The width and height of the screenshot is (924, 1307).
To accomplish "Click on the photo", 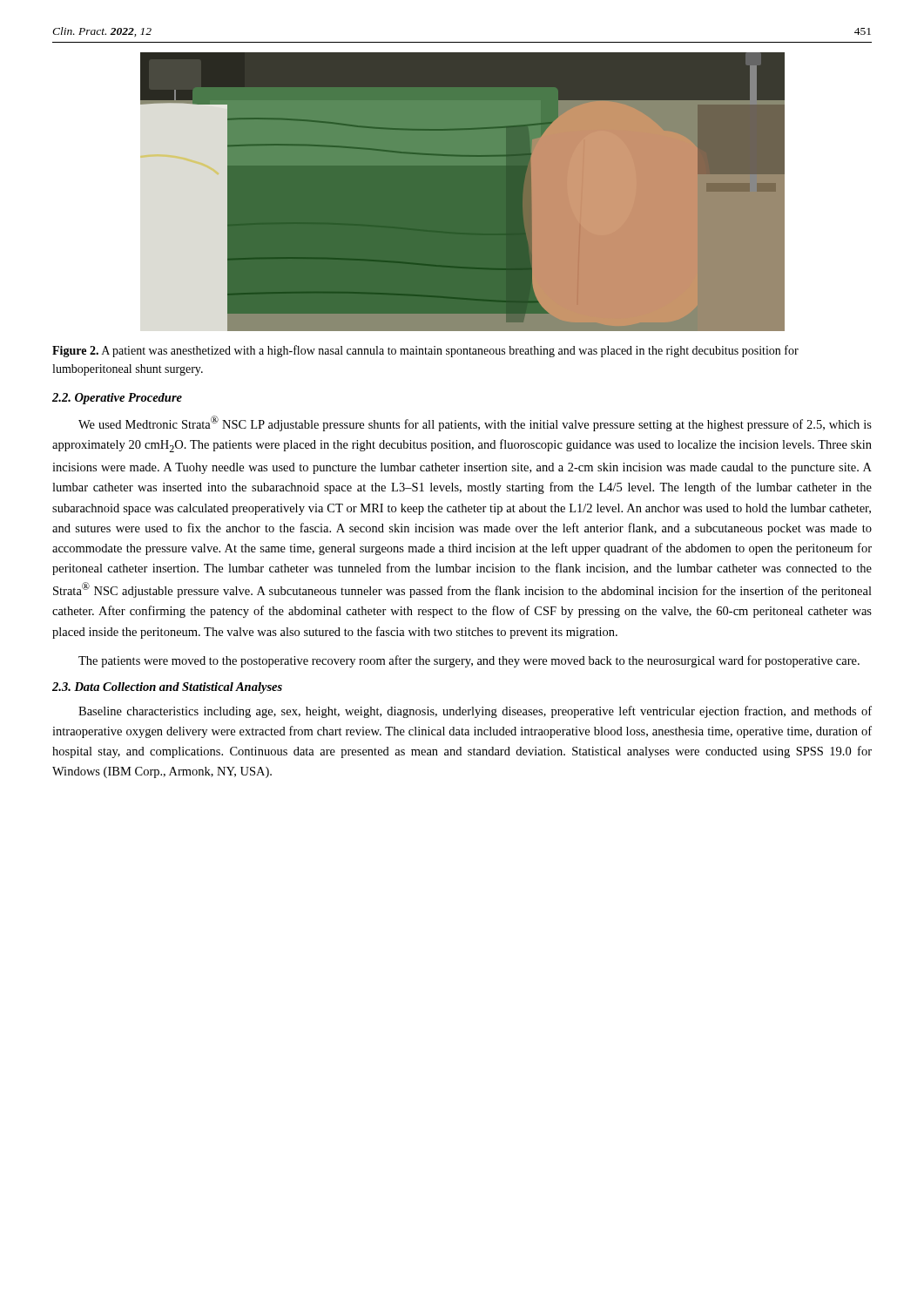I will point(462,192).
